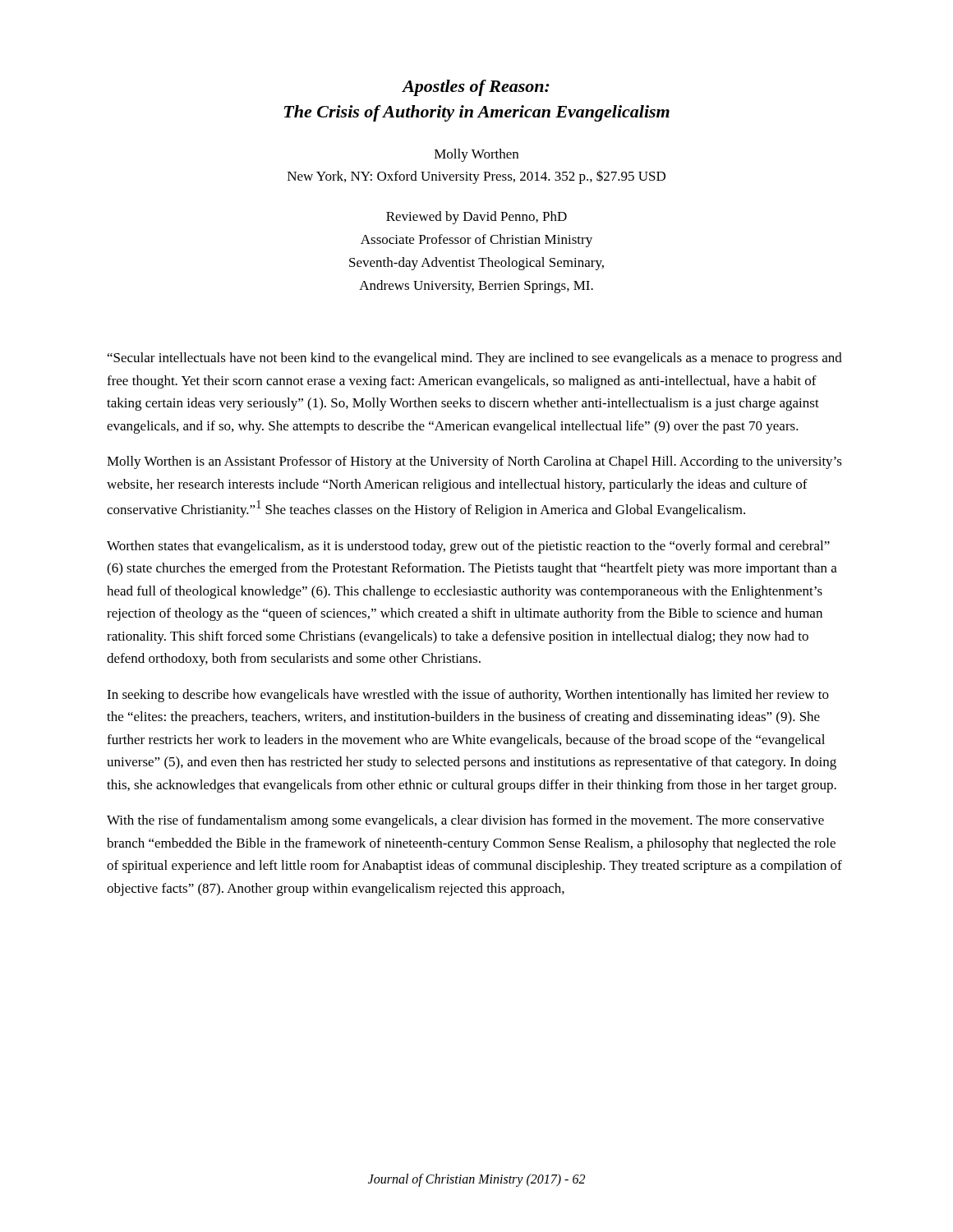
Task: Click on the text block with the text "“Secular intellectuals have not been kind"
Action: (x=474, y=392)
